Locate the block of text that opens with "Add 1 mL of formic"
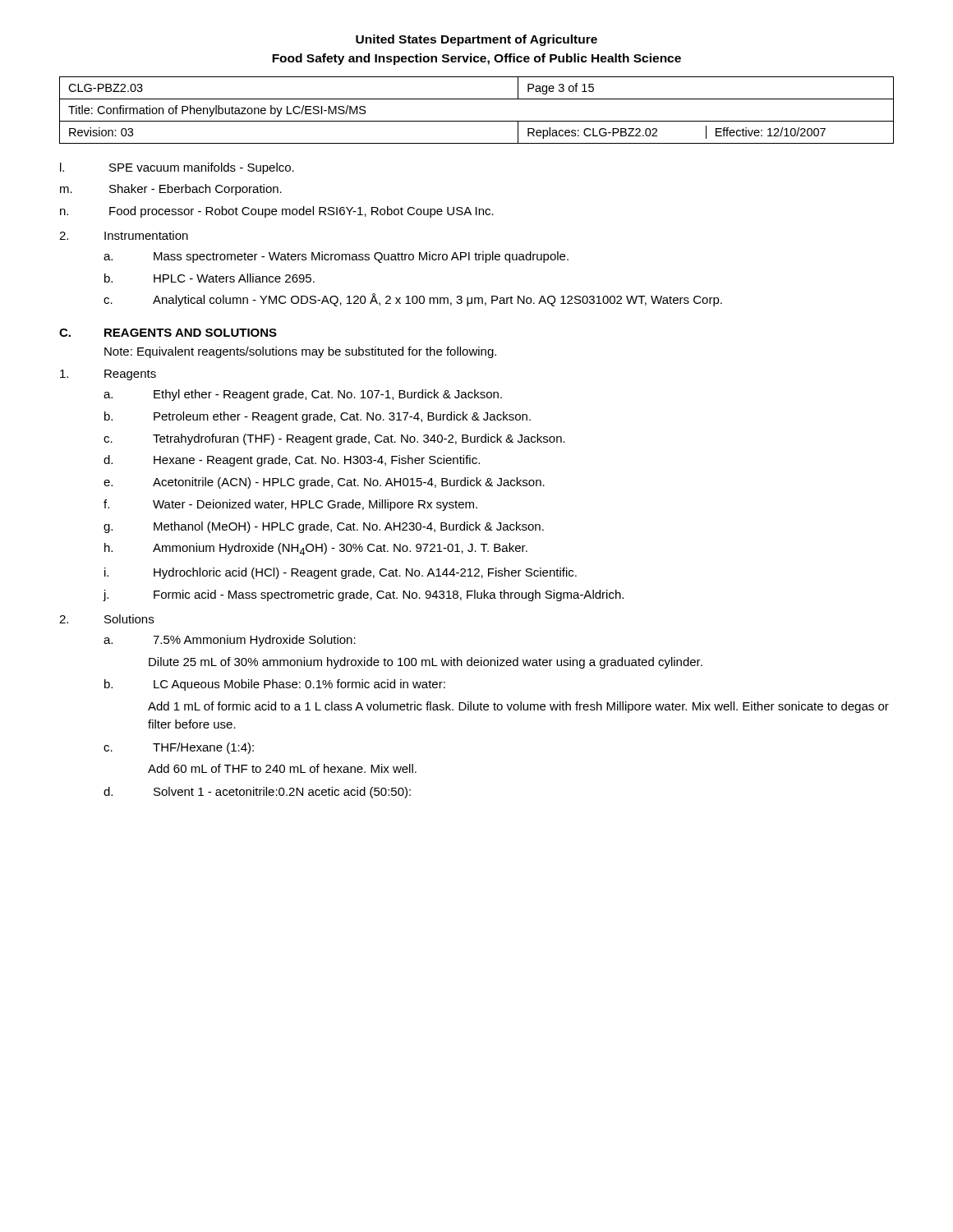 (x=518, y=715)
